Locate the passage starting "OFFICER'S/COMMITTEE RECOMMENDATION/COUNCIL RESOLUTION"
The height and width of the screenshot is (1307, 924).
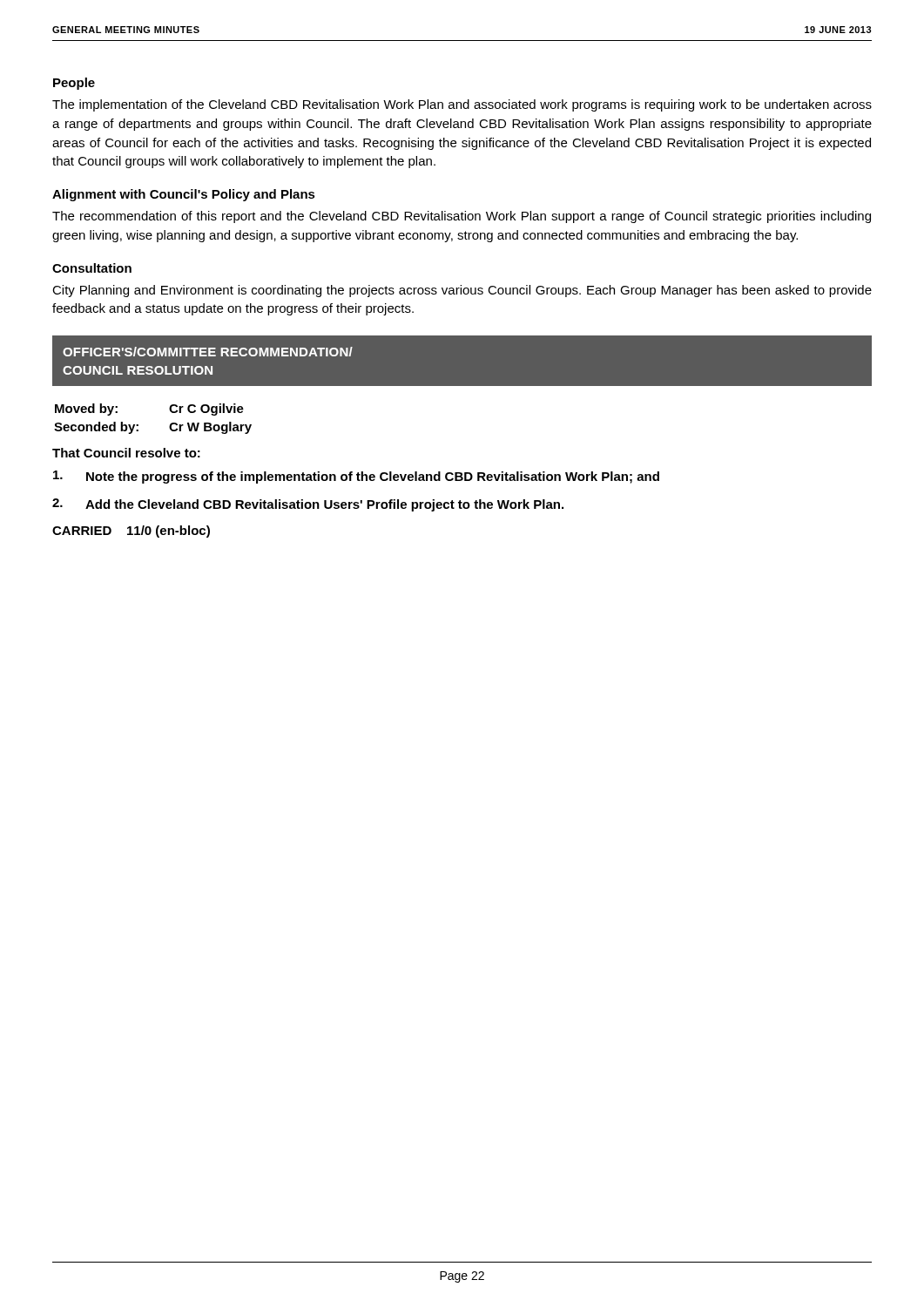click(208, 352)
